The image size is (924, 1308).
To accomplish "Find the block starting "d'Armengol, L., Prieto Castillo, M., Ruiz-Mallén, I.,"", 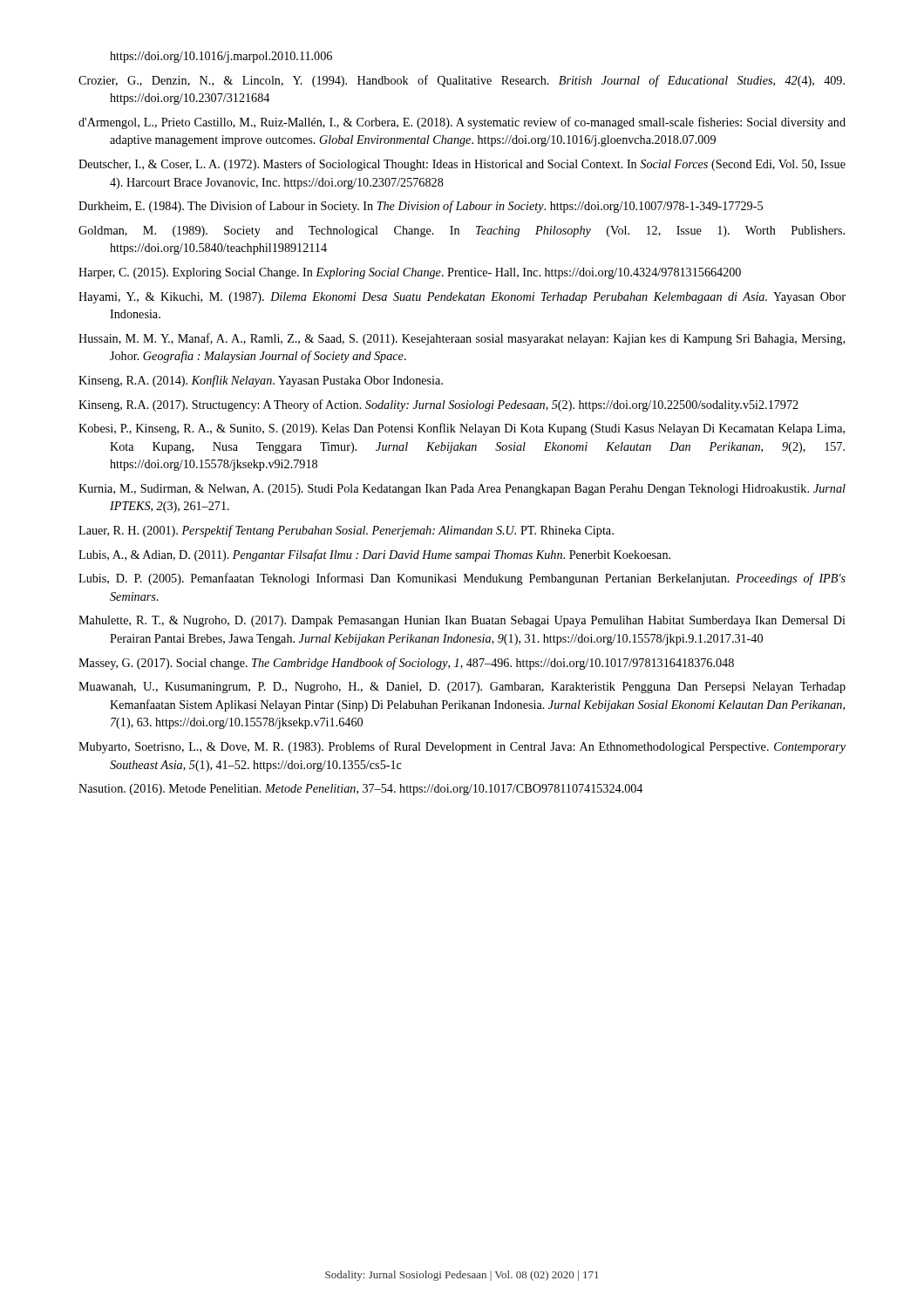I will (x=462, y=131).
